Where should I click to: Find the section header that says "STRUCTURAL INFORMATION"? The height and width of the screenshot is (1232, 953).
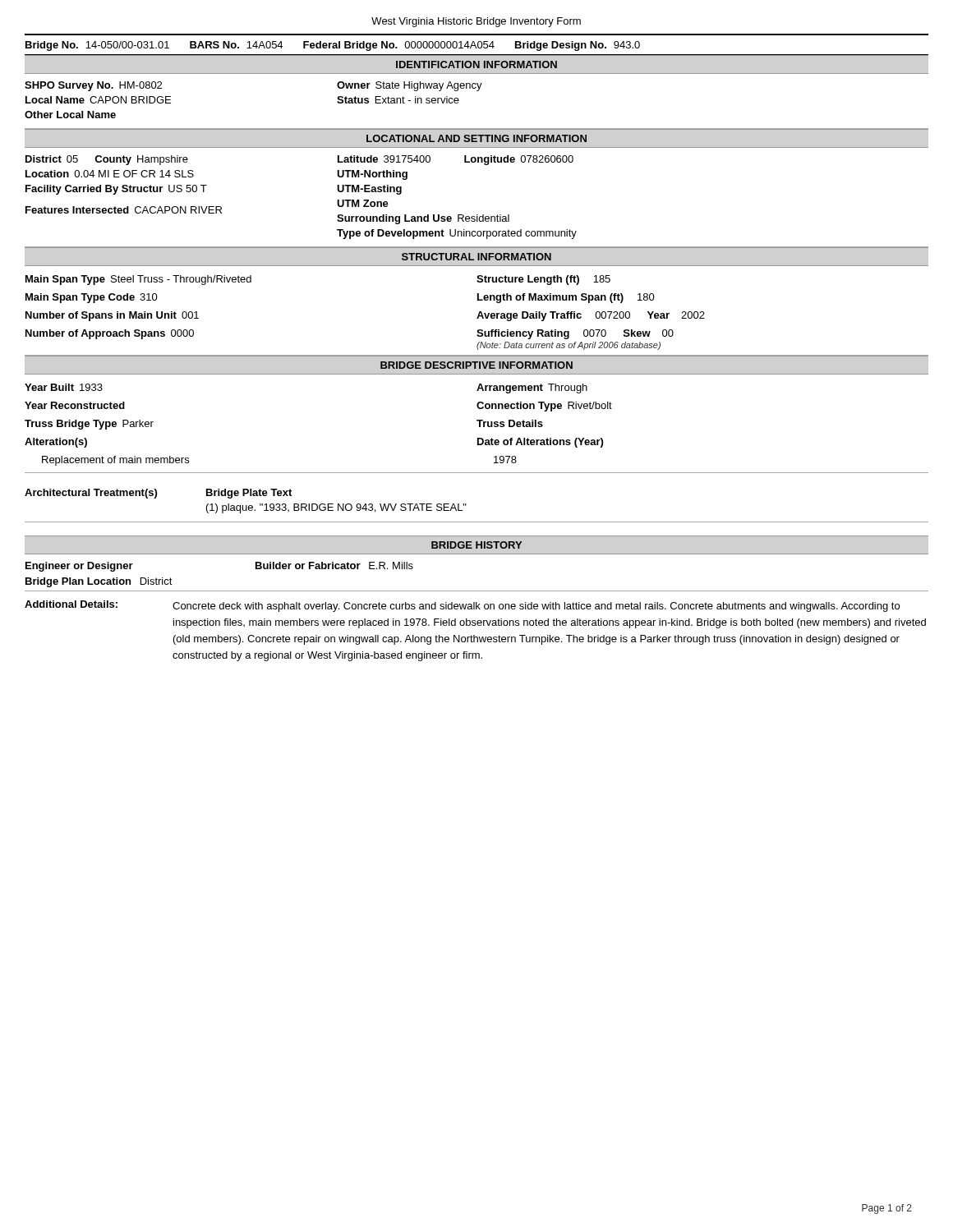476,257
